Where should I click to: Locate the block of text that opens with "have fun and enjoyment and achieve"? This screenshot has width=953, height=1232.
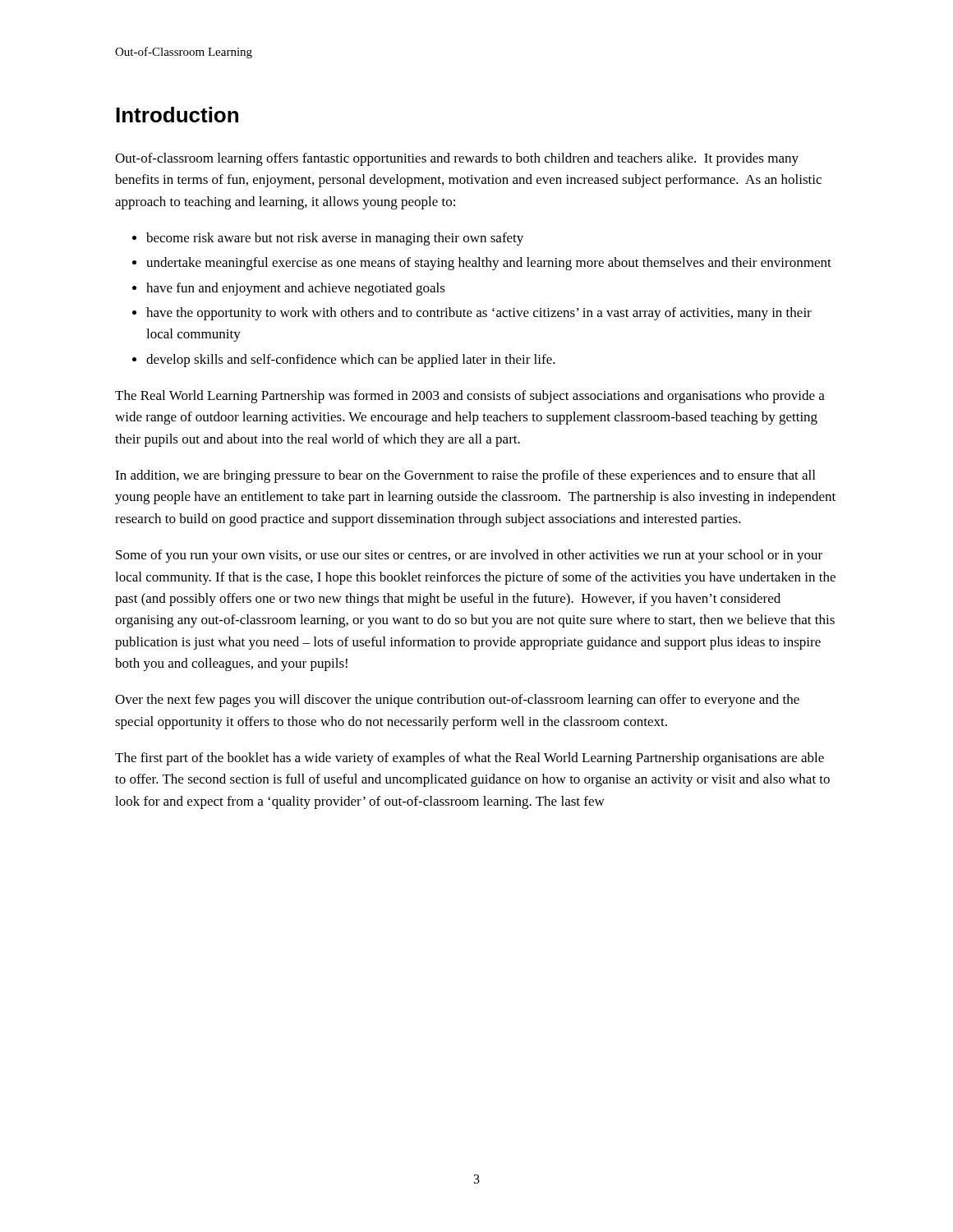[296, 288]
